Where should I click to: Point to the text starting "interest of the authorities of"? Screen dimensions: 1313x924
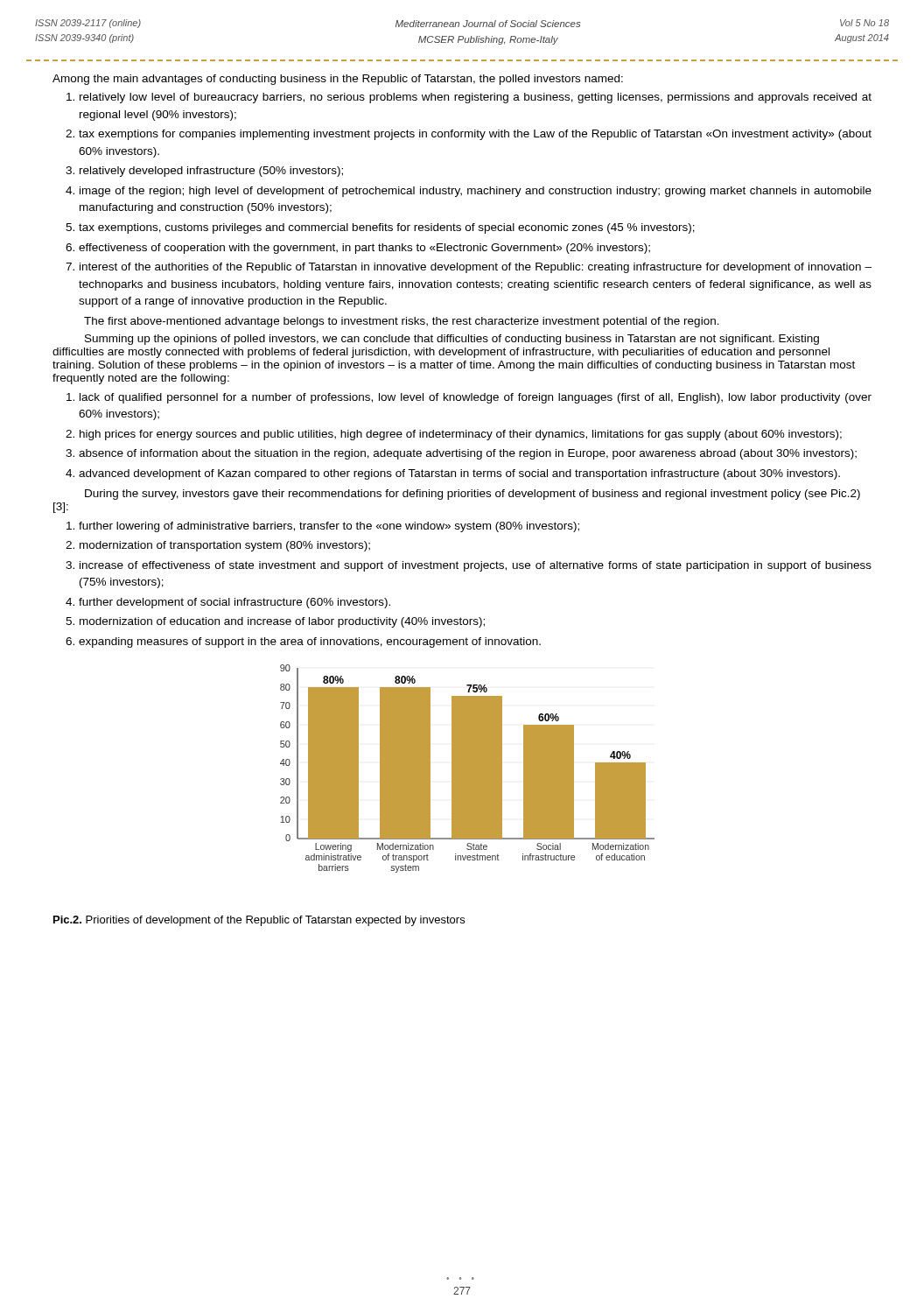(475, 284)
